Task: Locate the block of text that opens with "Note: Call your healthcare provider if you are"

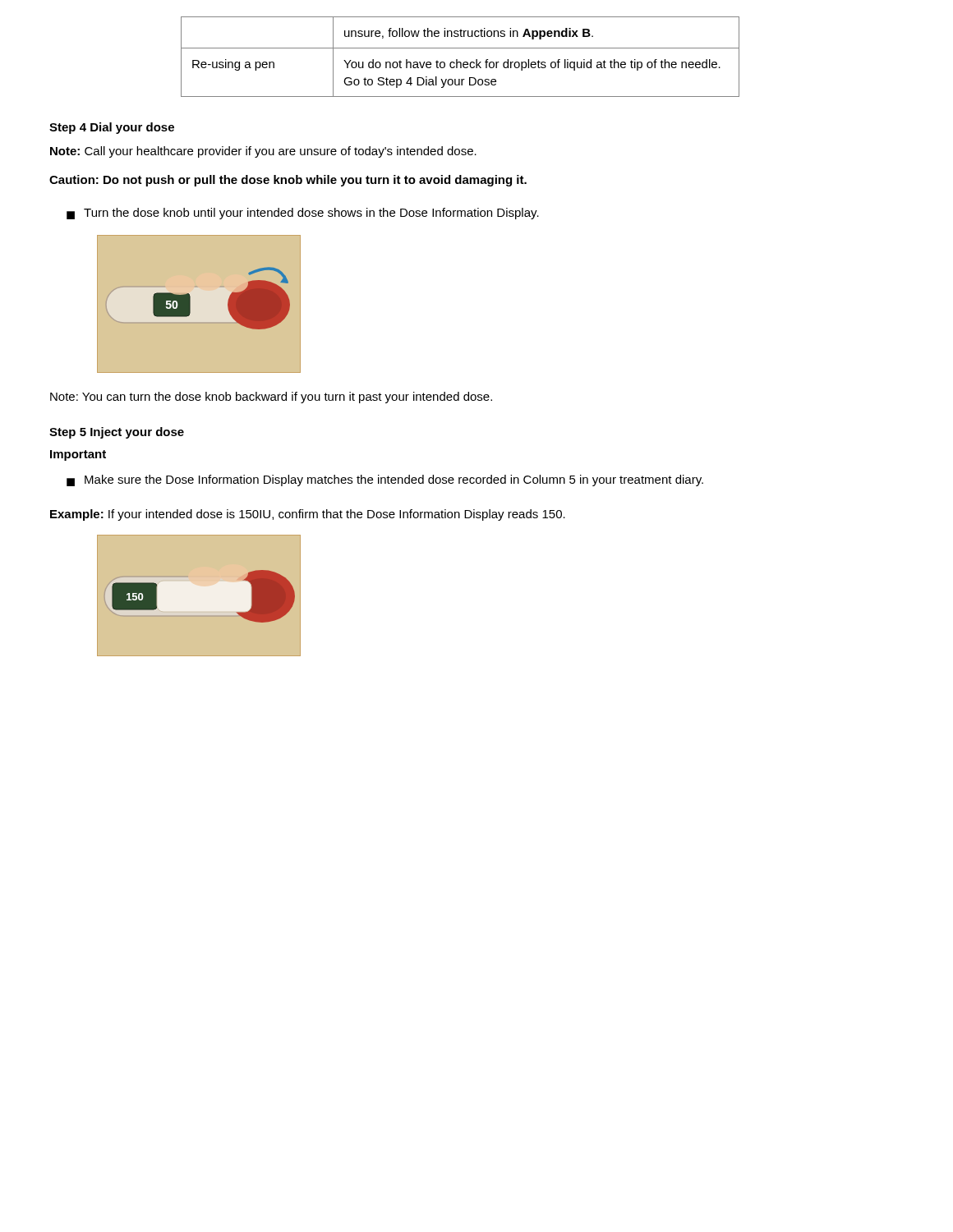Action: [x=263, y=151]
